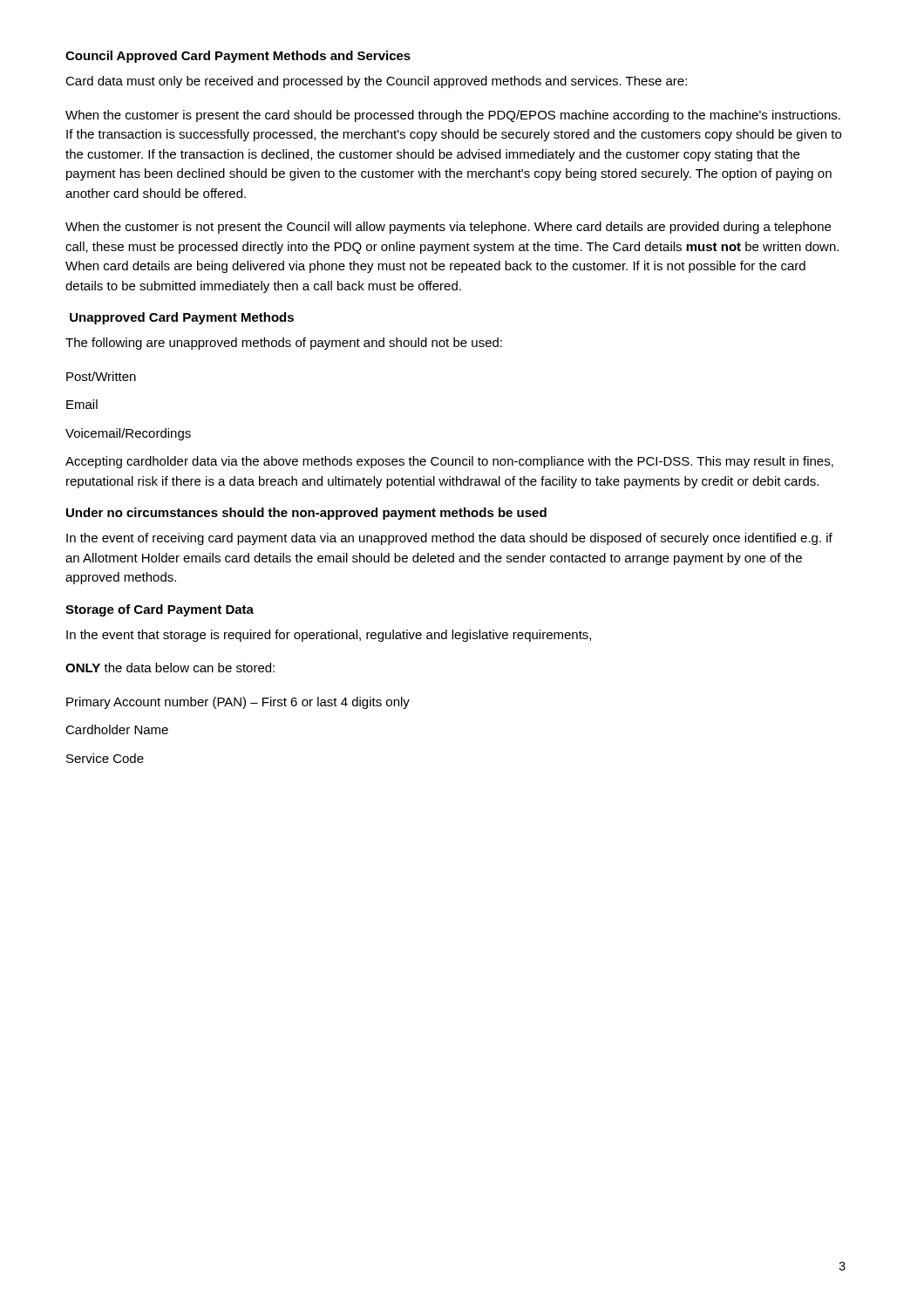This screenshot has width=924, height=1308.
Task: Find the text block containing "In the event that"
Action: [329, 634]
